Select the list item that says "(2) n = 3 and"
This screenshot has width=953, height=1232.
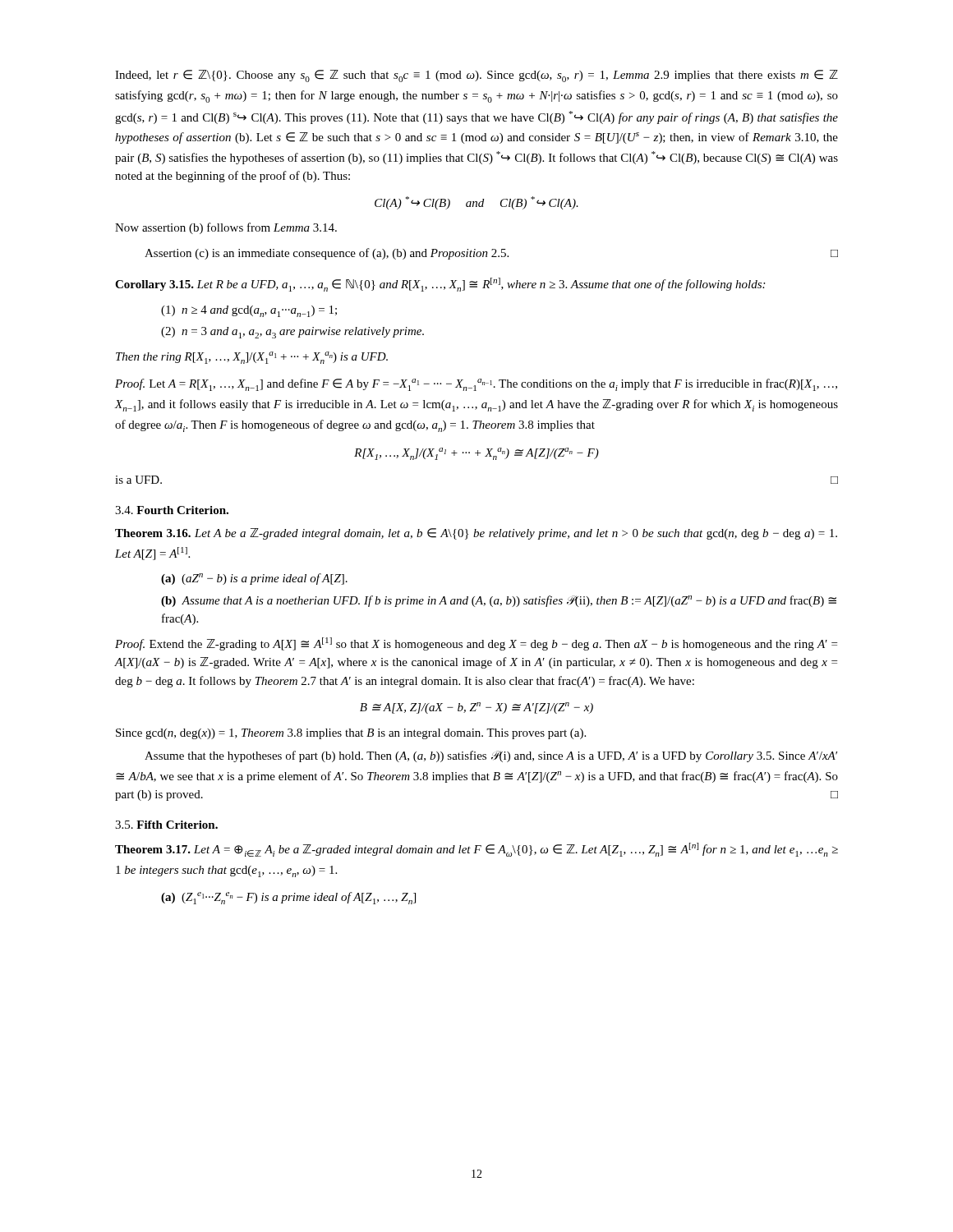(x=292, y=333)
